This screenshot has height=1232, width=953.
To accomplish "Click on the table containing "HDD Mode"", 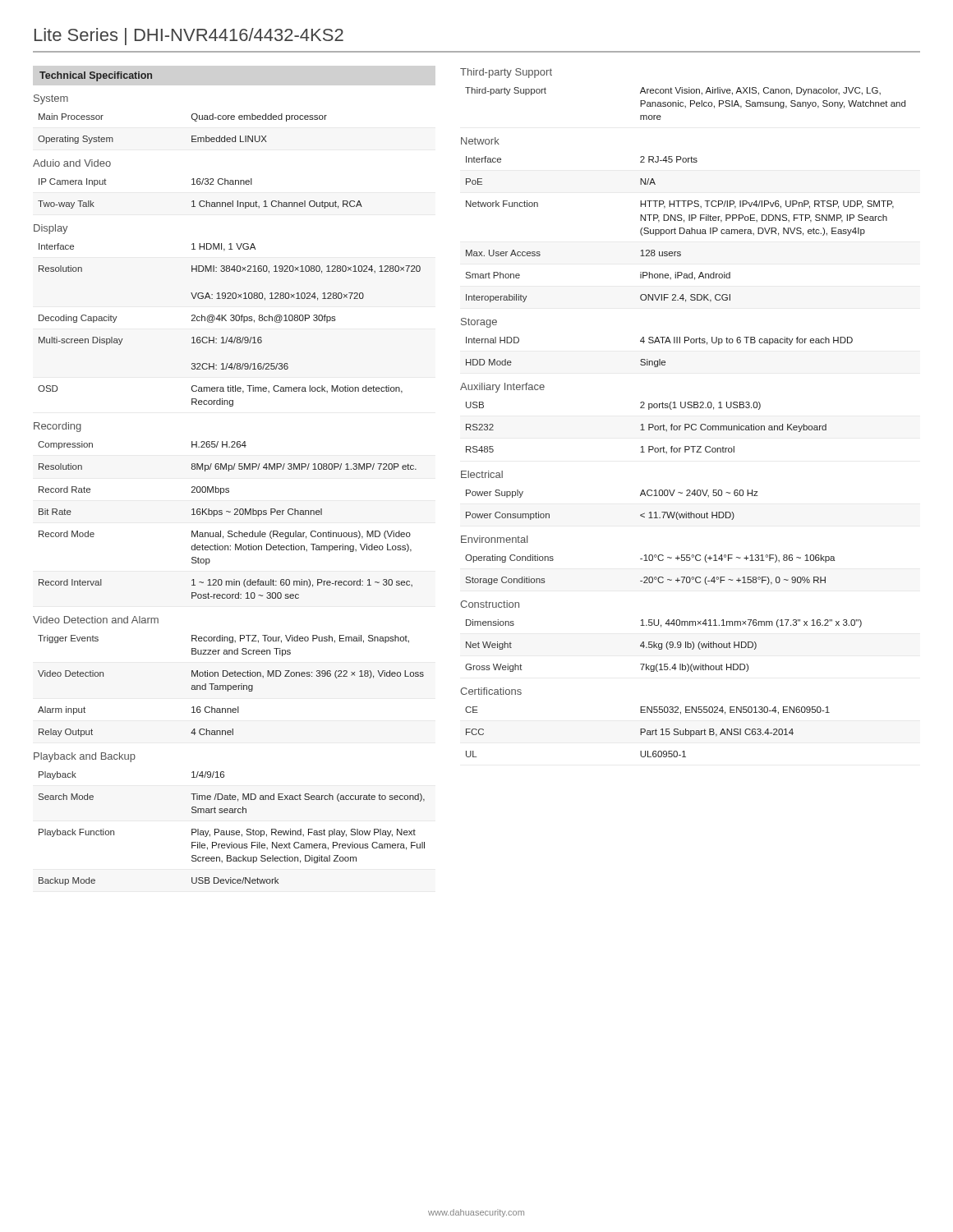I will pos(690,352).
